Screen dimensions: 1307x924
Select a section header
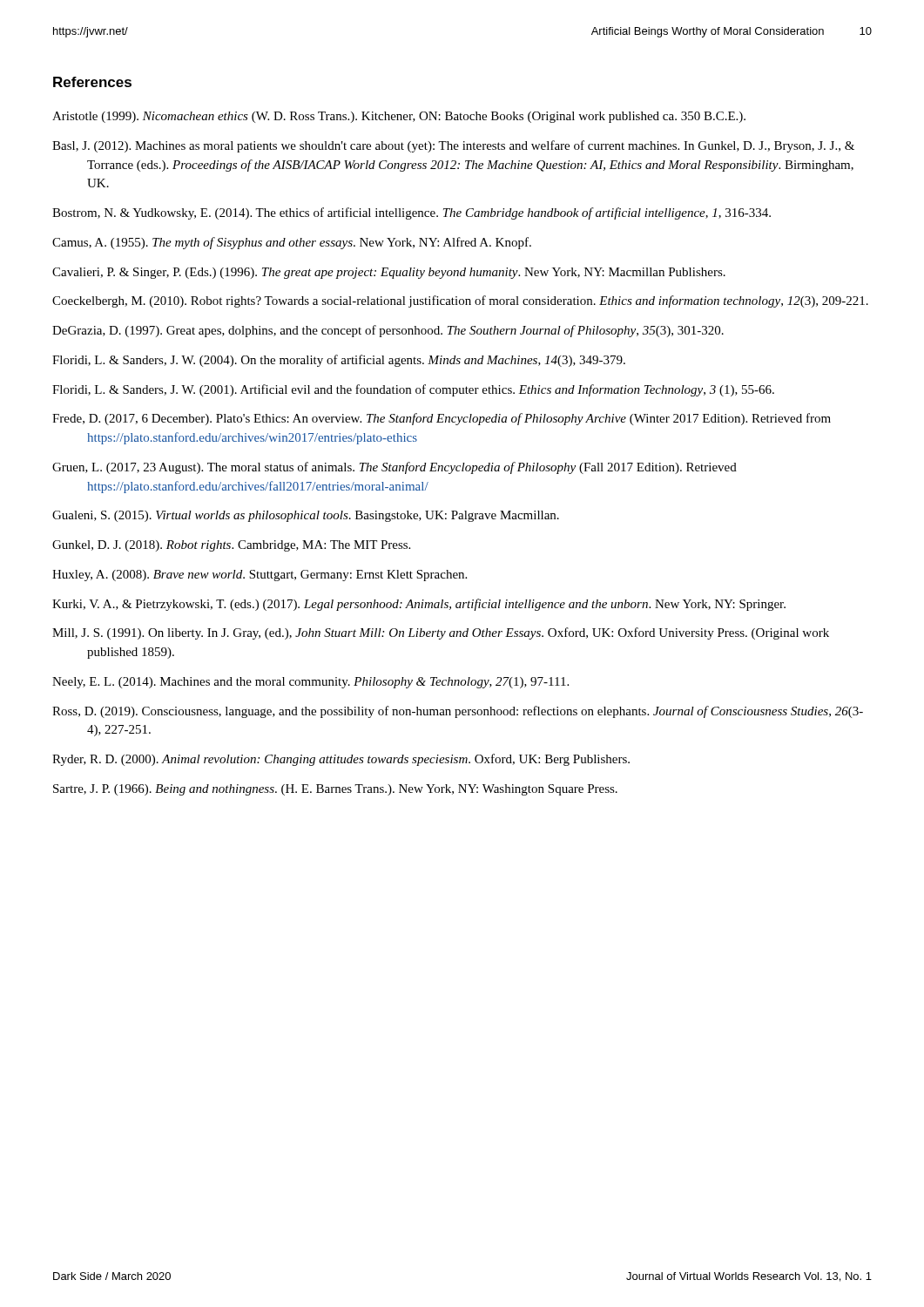click(92, 82)
